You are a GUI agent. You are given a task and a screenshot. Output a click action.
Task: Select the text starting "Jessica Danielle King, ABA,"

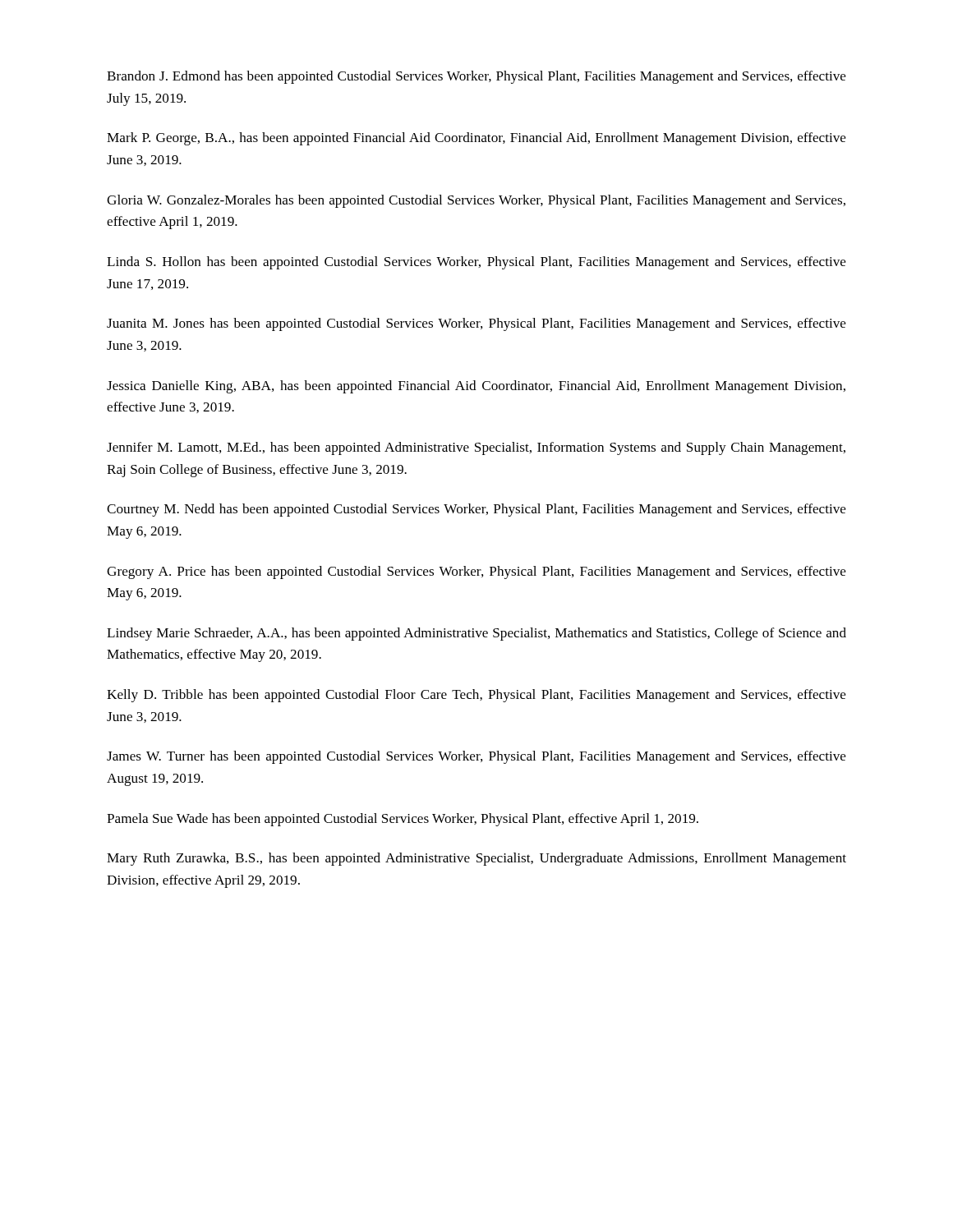[x=476, y=396]
